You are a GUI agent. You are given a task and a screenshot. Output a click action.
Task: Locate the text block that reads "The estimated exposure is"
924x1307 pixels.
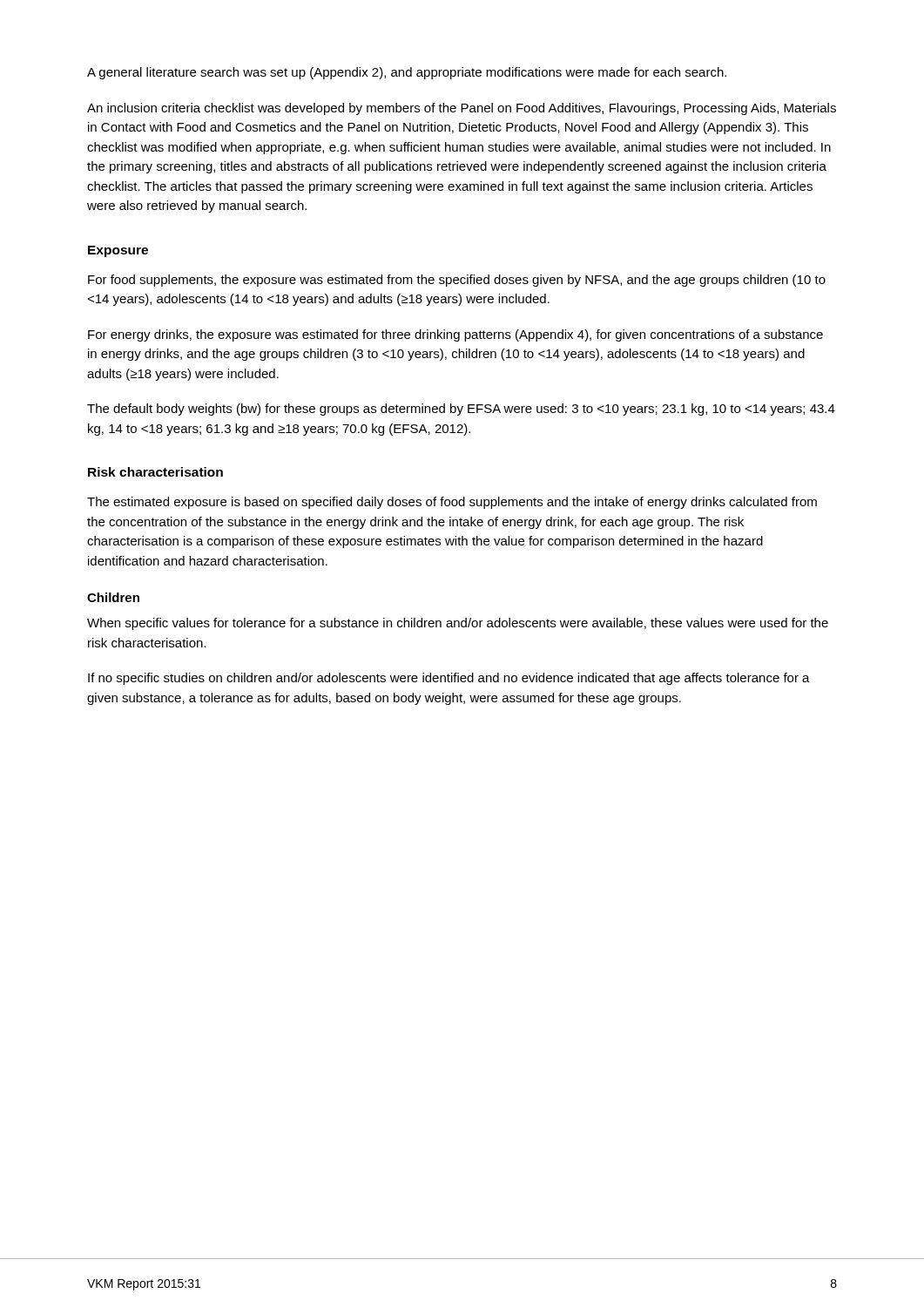point(452,531)
